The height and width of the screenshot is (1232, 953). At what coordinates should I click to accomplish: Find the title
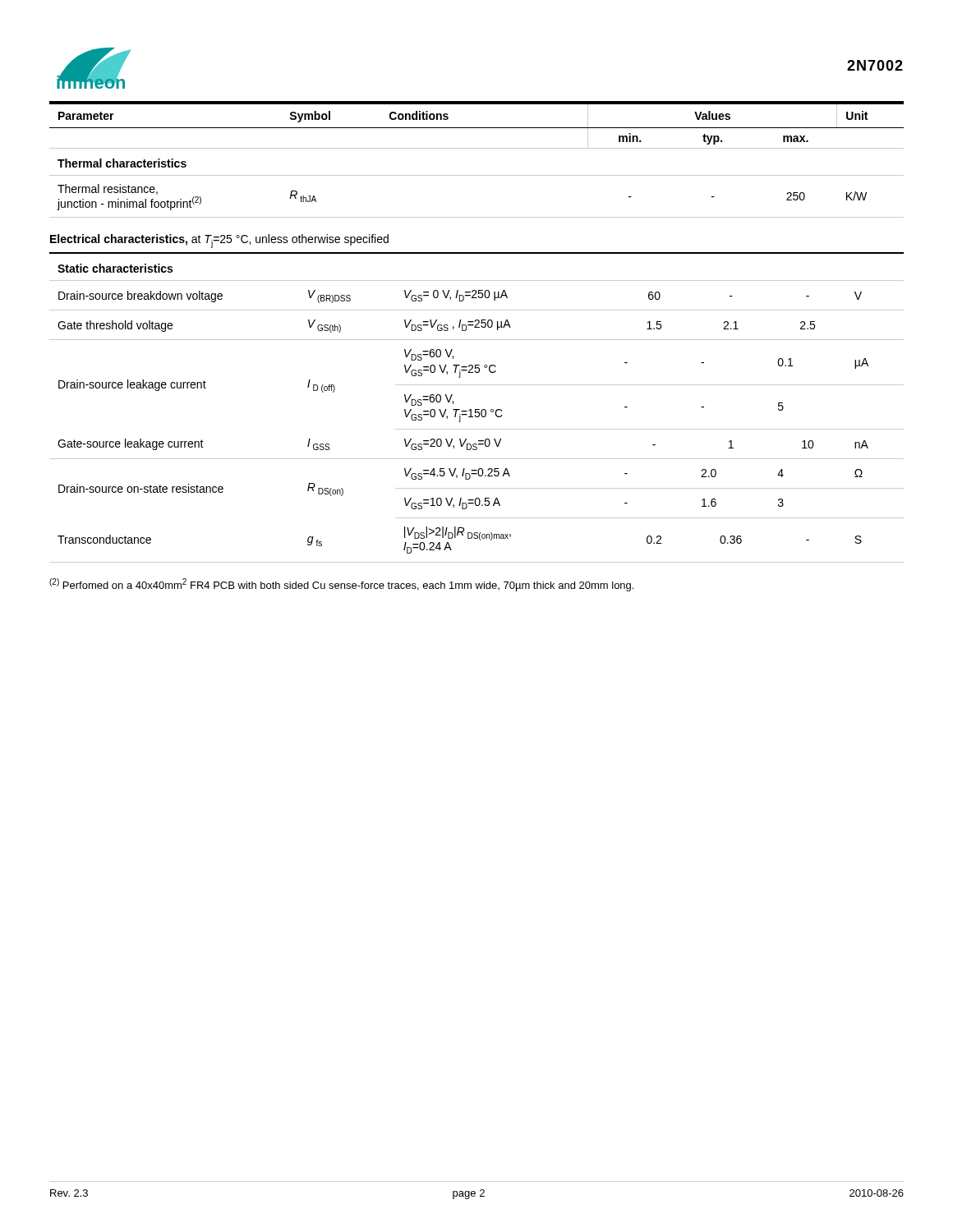[x=875, y=66]
